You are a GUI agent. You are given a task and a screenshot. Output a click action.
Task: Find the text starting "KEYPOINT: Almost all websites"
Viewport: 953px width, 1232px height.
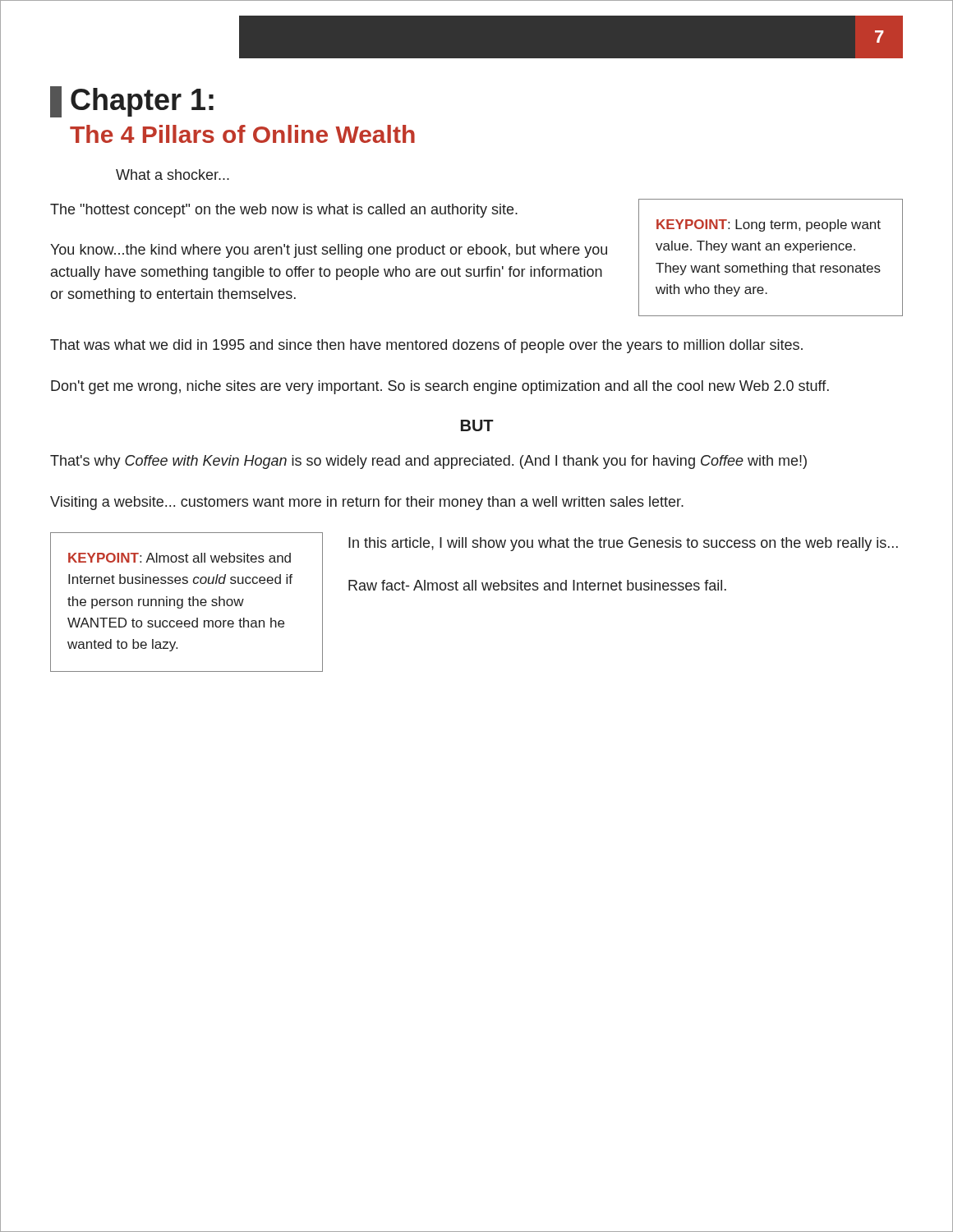pyautogui.click(x=180, y=601)
